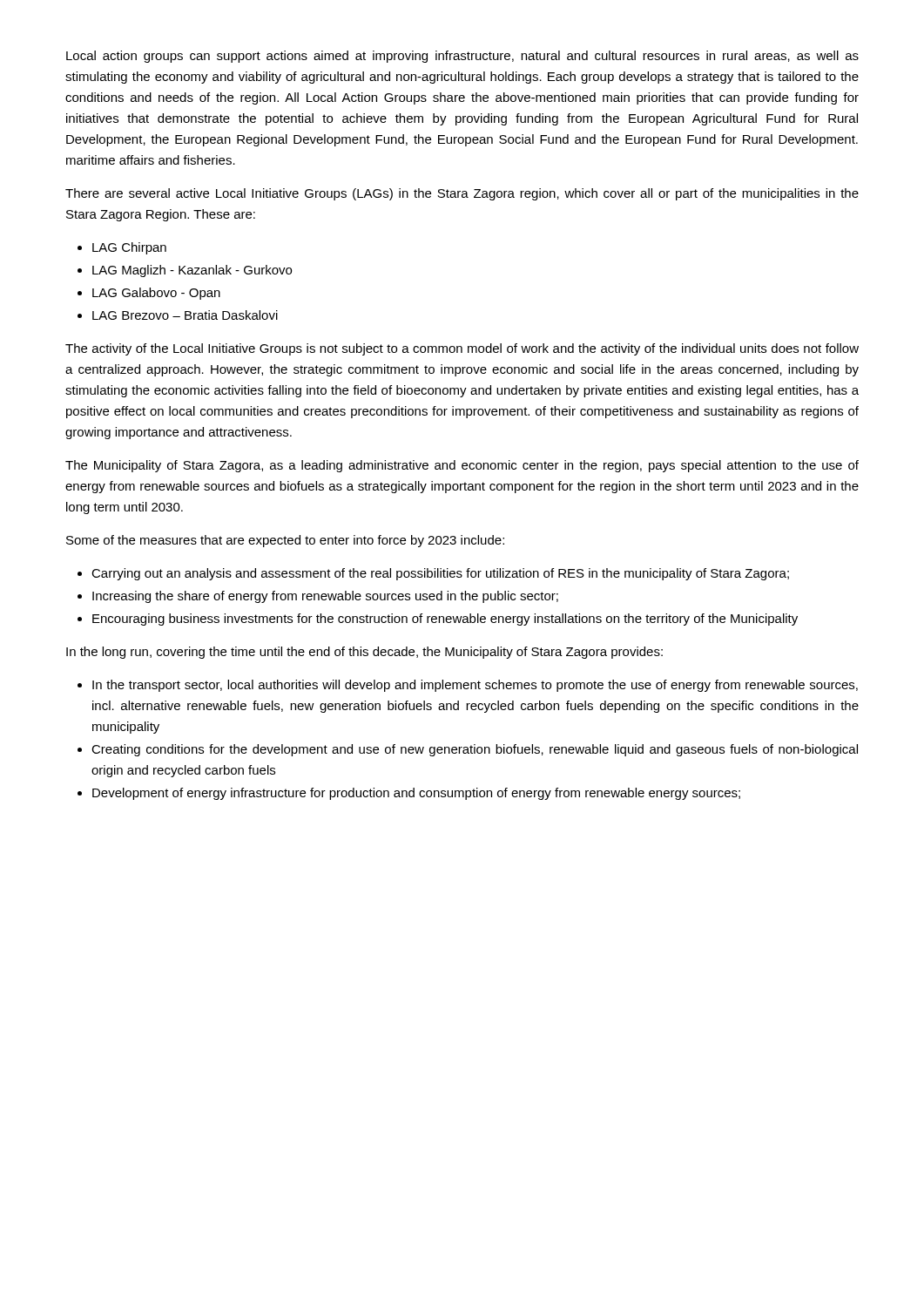The height and width of the screenshot is (1307, 924).
Task: Where is the passage that starts "LAG Galabovo -"?
Action: tap(156, 292)
